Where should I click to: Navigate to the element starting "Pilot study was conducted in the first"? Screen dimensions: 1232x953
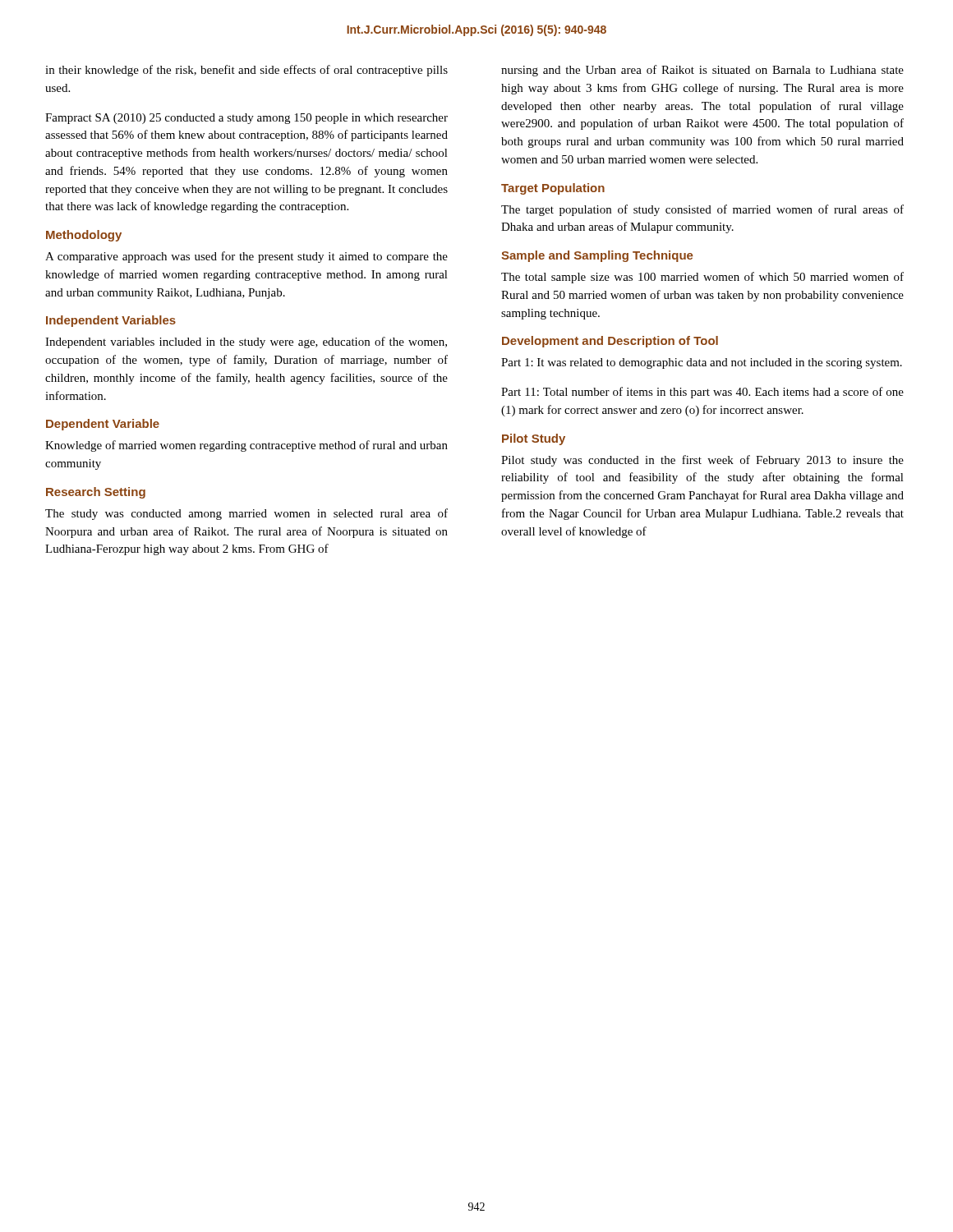pyautogui.click(x=702, y=495)
